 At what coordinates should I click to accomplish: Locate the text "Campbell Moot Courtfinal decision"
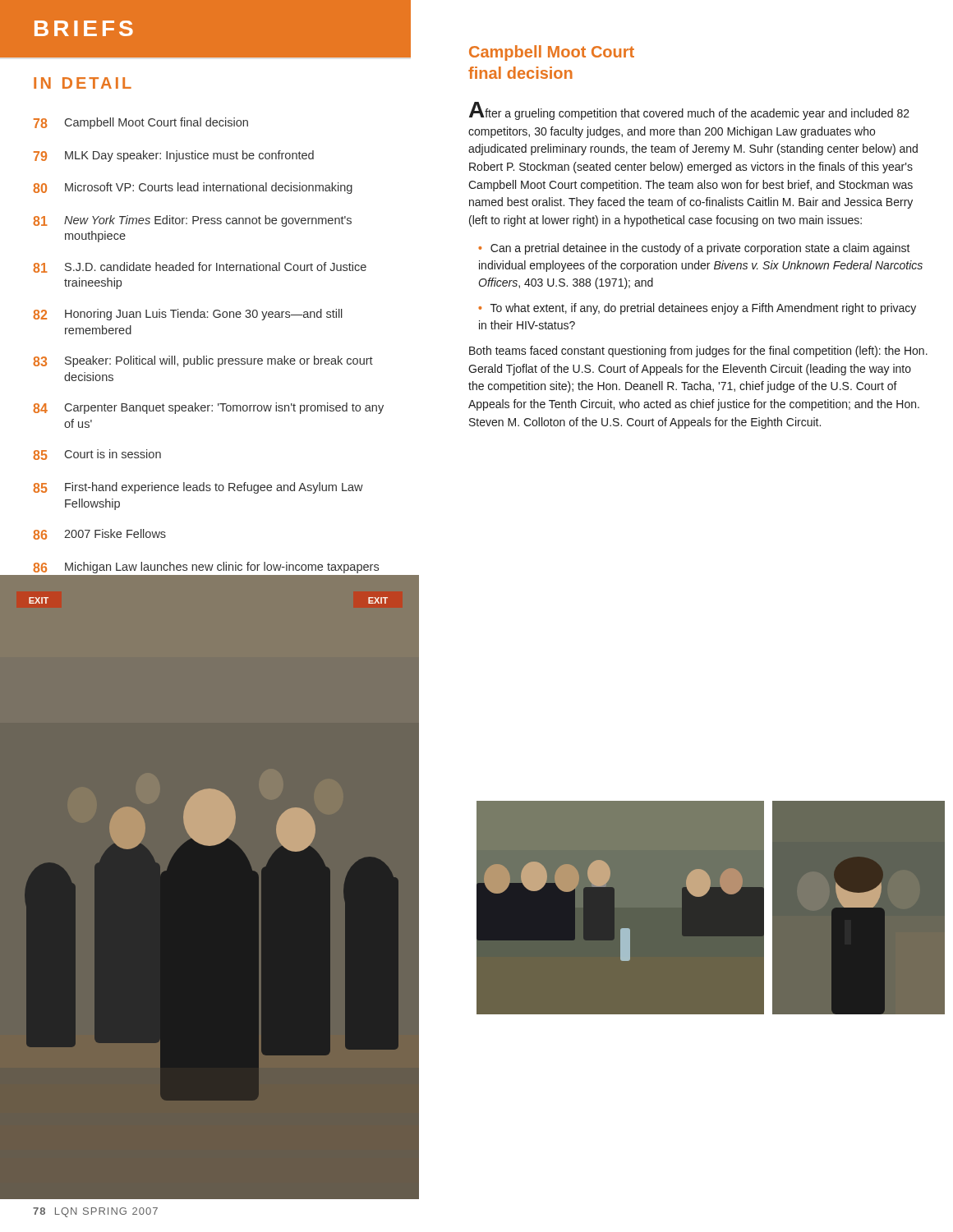click(551, 62)
